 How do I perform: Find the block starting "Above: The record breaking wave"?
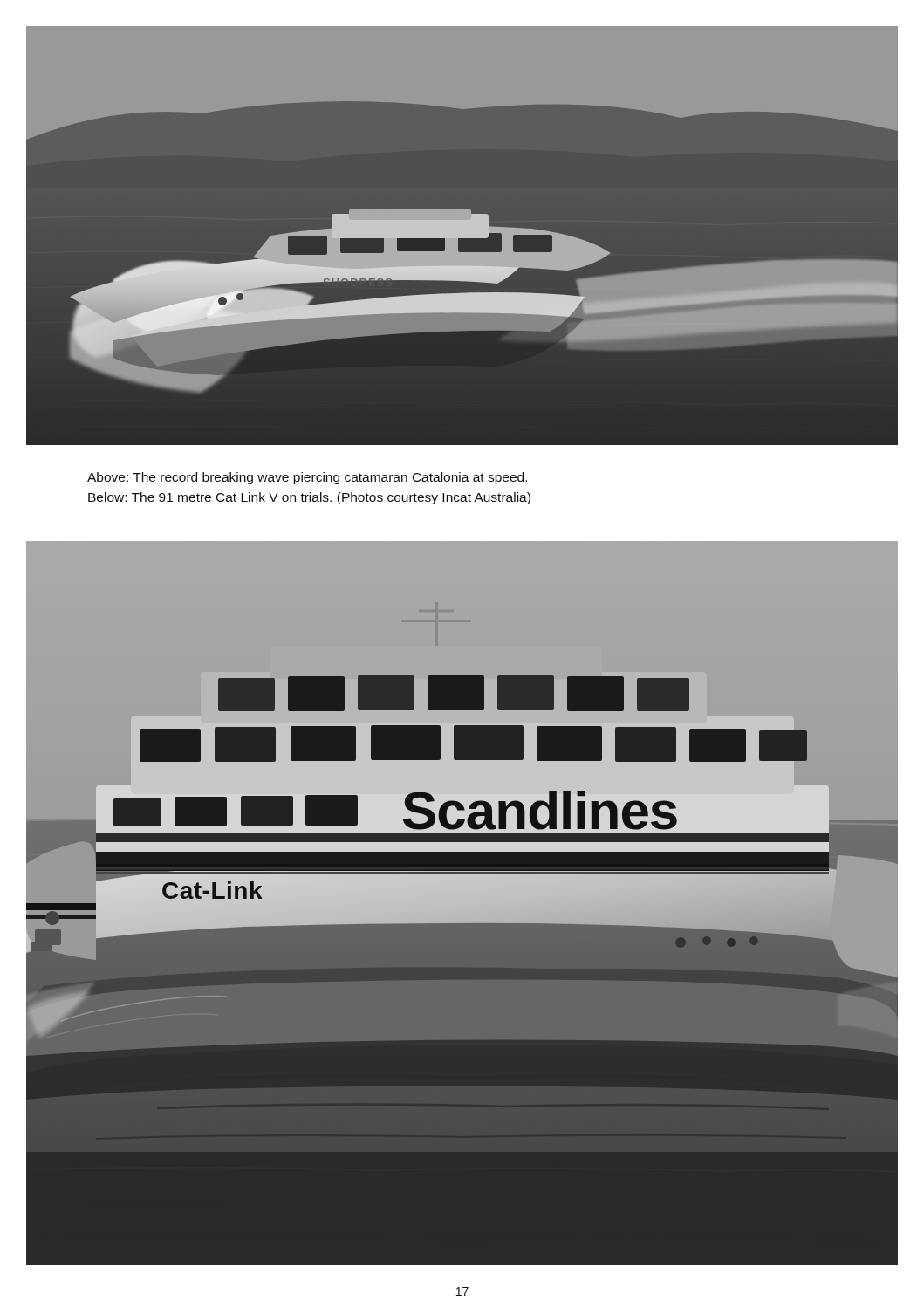(309, 487)
